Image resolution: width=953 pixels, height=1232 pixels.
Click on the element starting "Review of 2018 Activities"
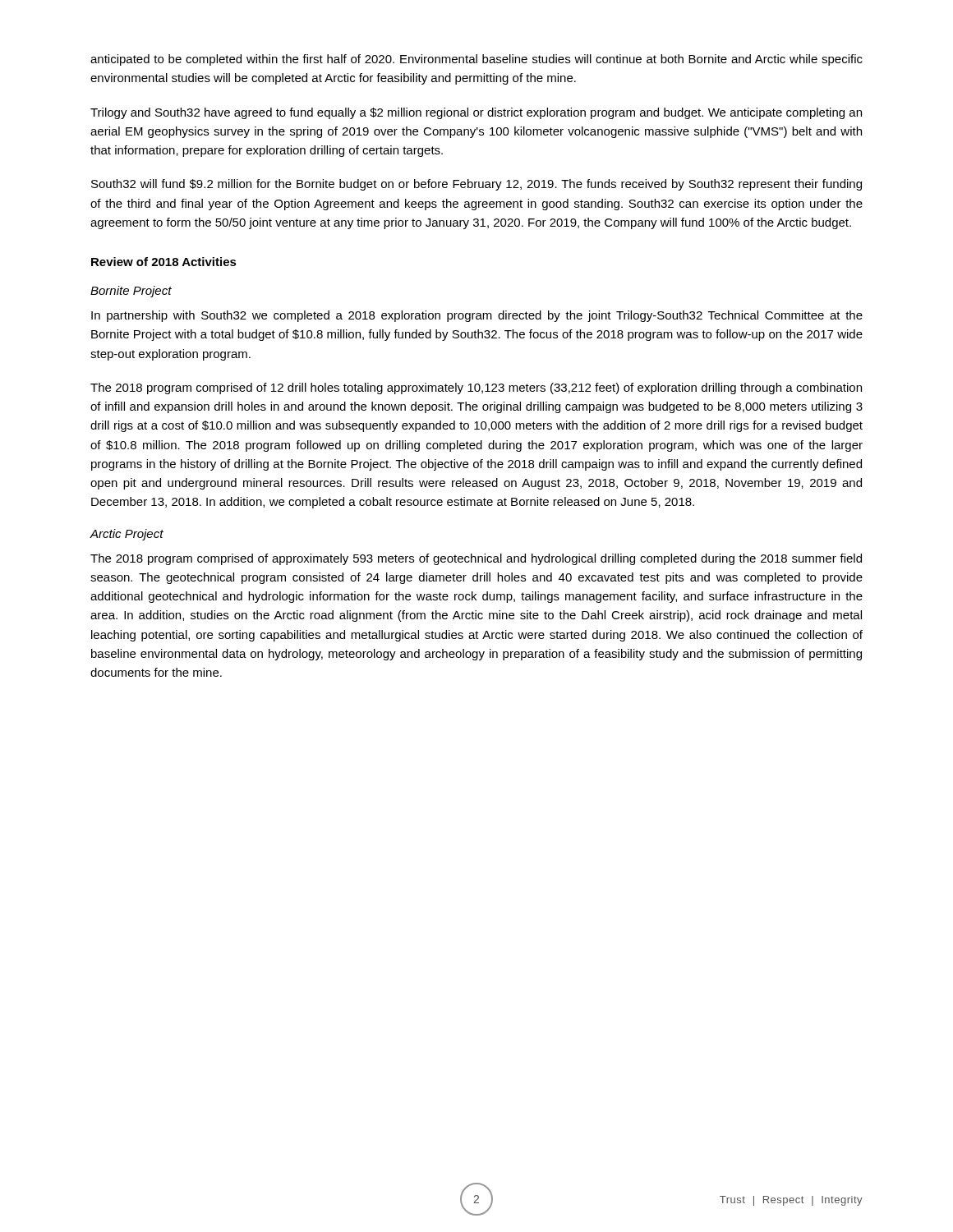click(x=163, y=262)
